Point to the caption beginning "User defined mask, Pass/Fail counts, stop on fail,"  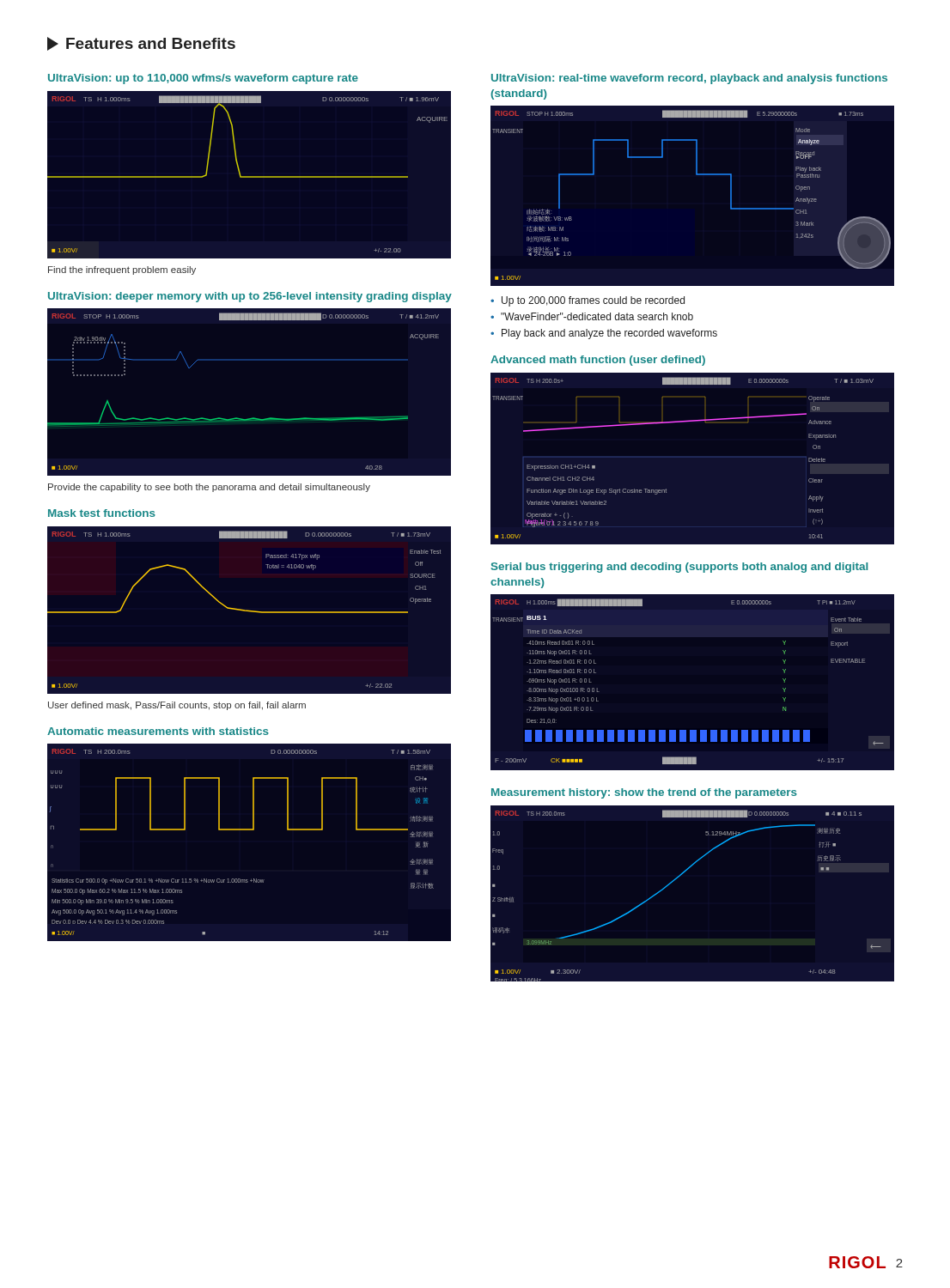click(x=177, y=705)
